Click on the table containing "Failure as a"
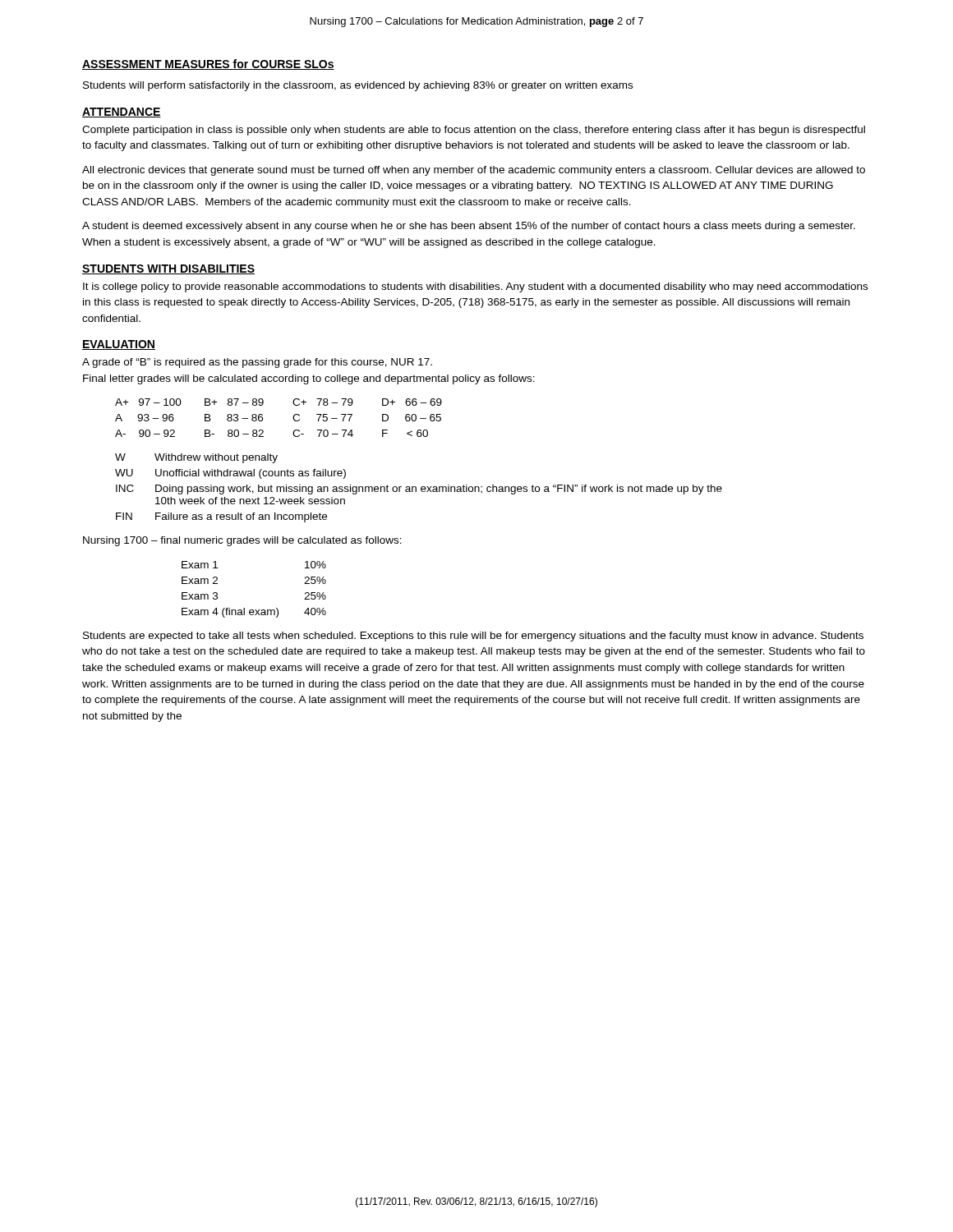The height and width of the screenshot is (1232, 953). 485,487
